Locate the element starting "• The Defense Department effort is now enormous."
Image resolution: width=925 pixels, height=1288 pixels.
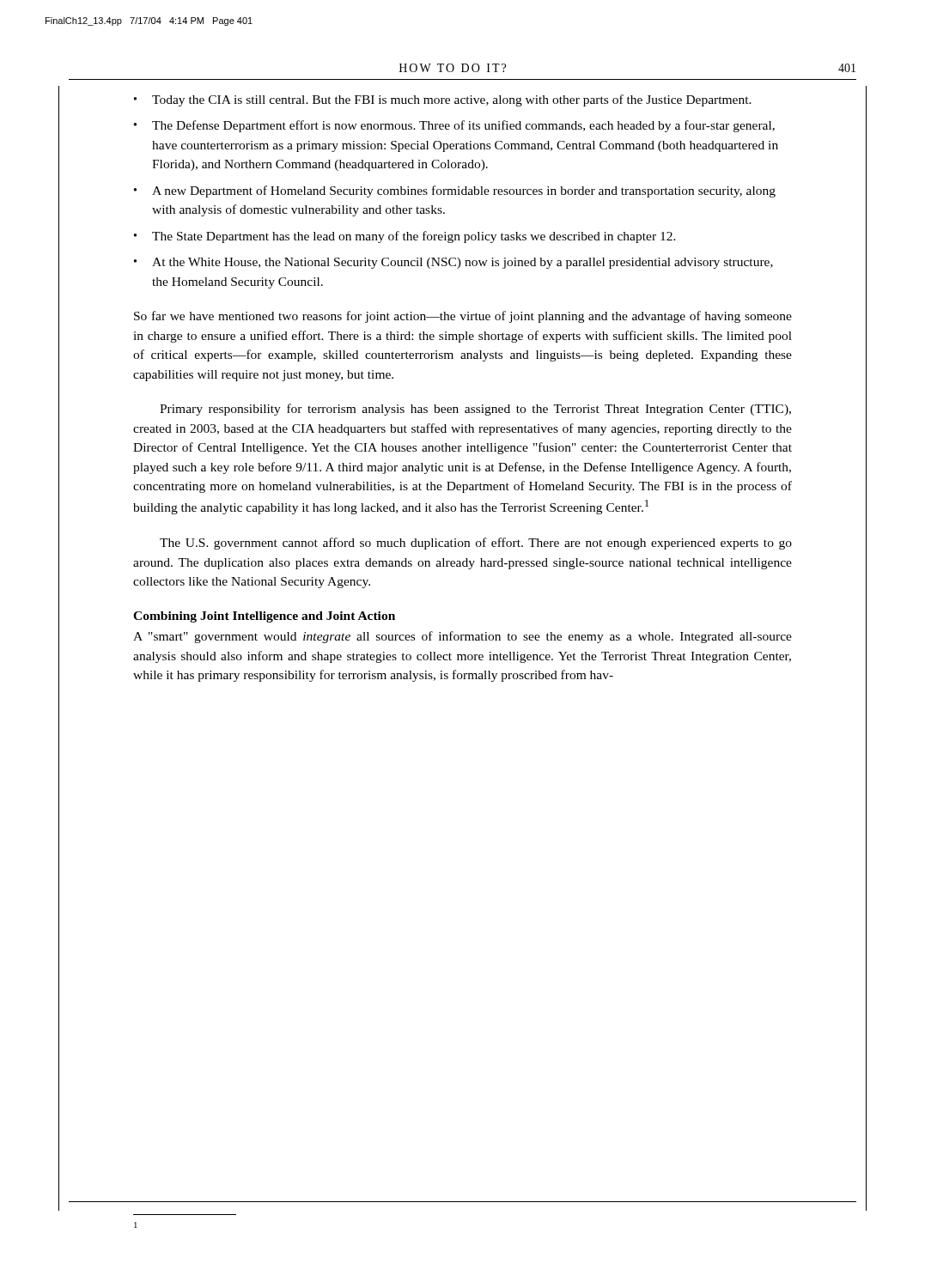[x=462, y=145]
